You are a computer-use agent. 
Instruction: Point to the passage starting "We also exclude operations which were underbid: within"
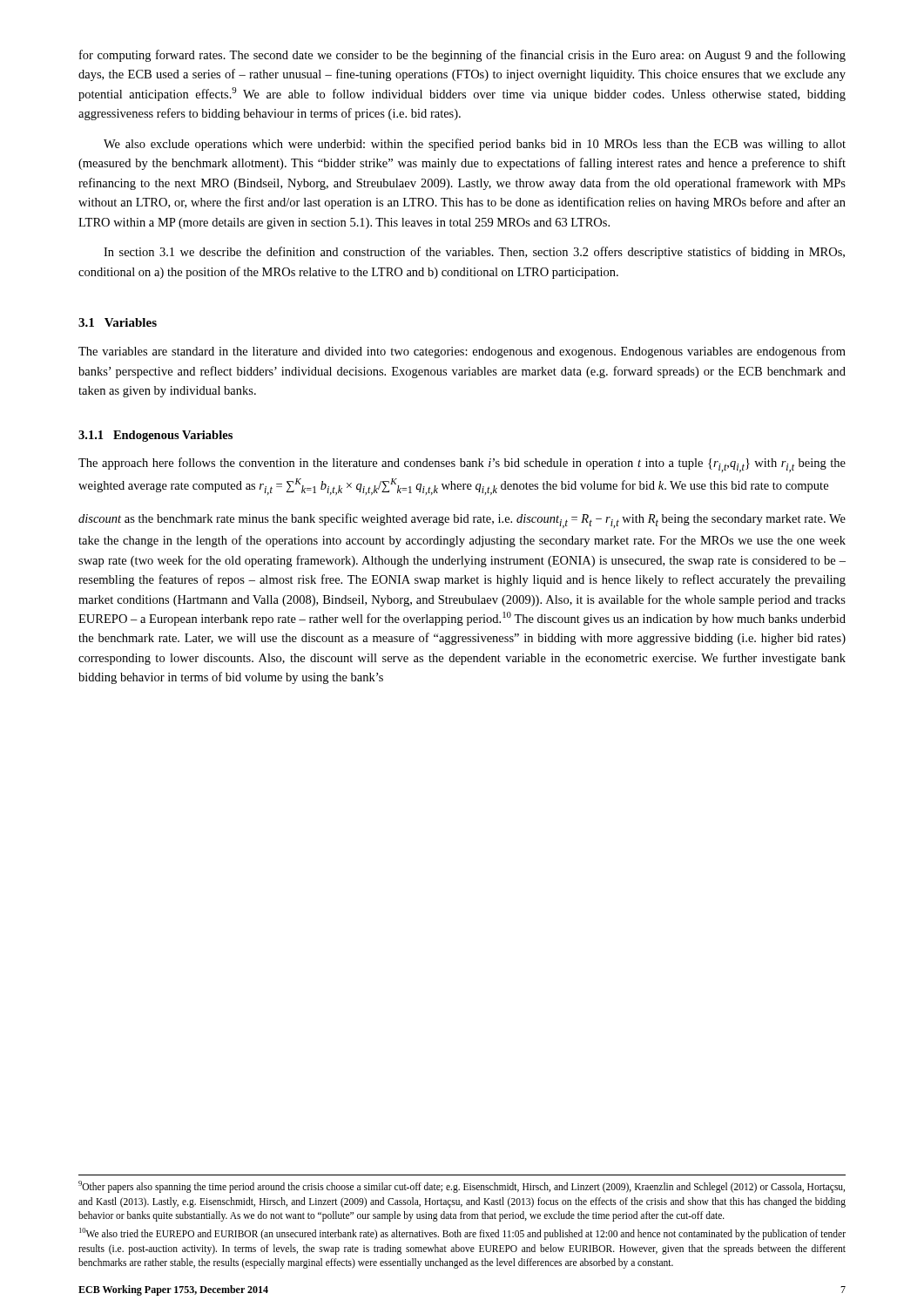coord(462,183)
